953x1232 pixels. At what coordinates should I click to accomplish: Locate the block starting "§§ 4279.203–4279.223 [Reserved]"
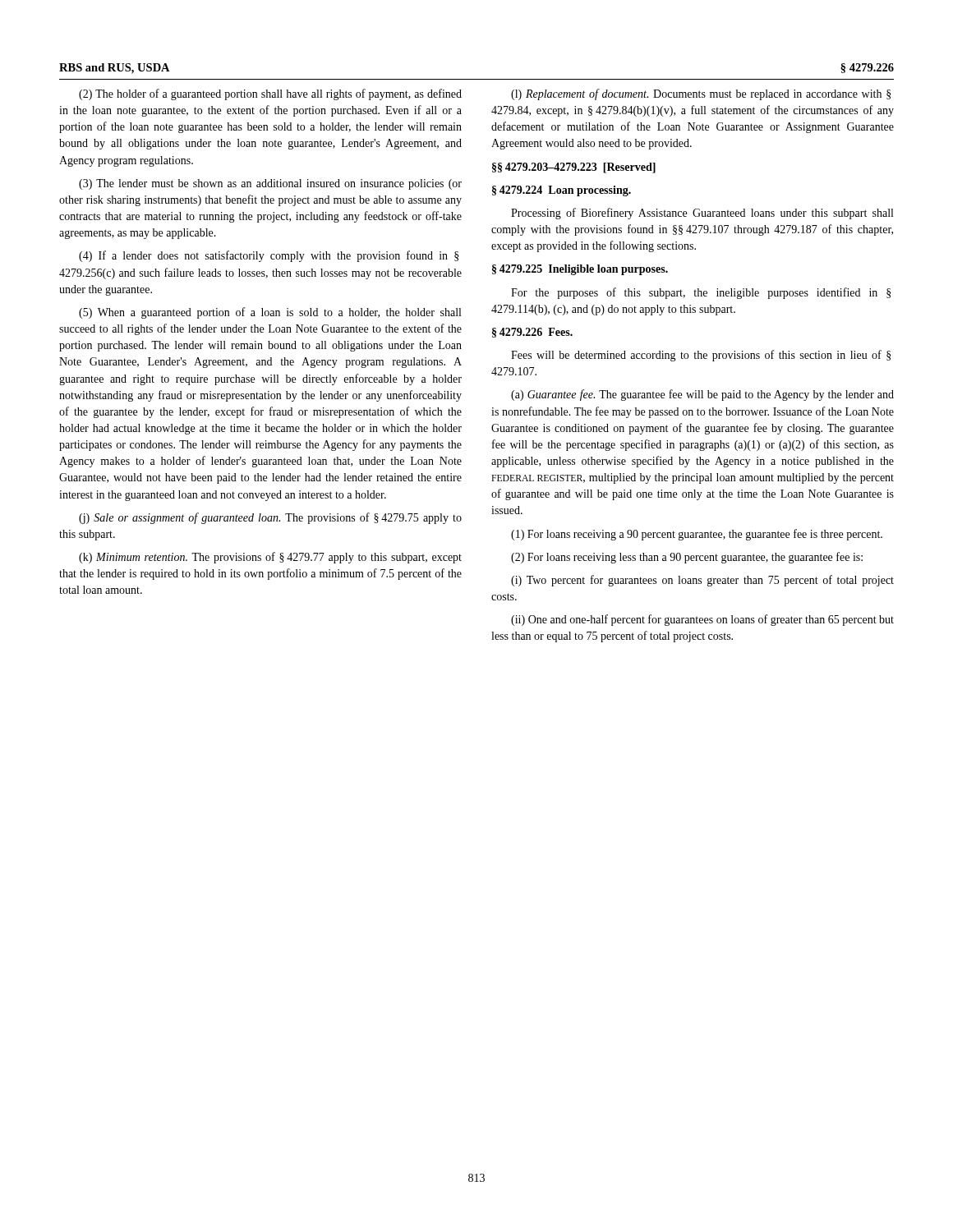click(x=574, y=168)
